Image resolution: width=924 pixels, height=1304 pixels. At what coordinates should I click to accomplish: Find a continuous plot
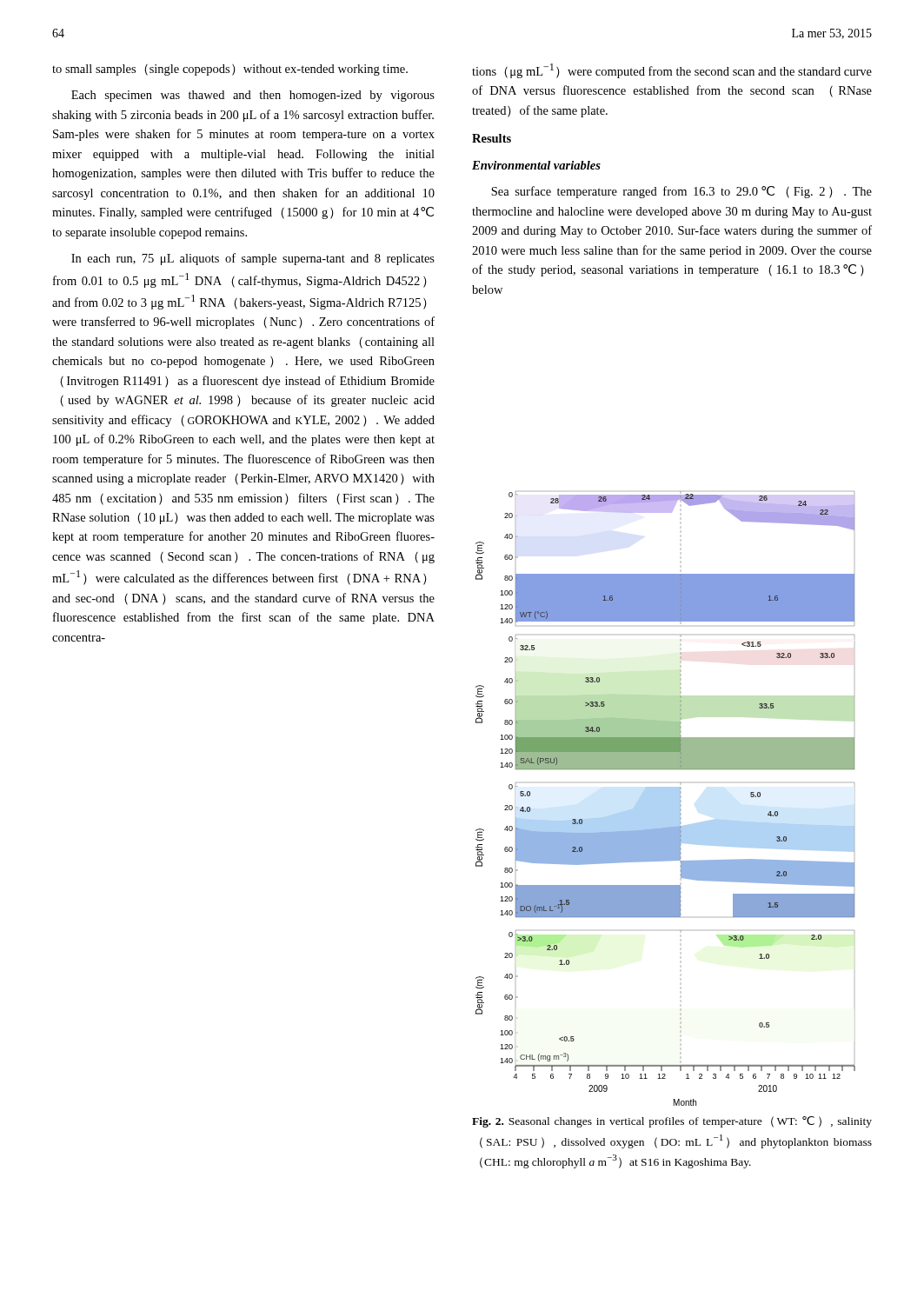point(672,803)
